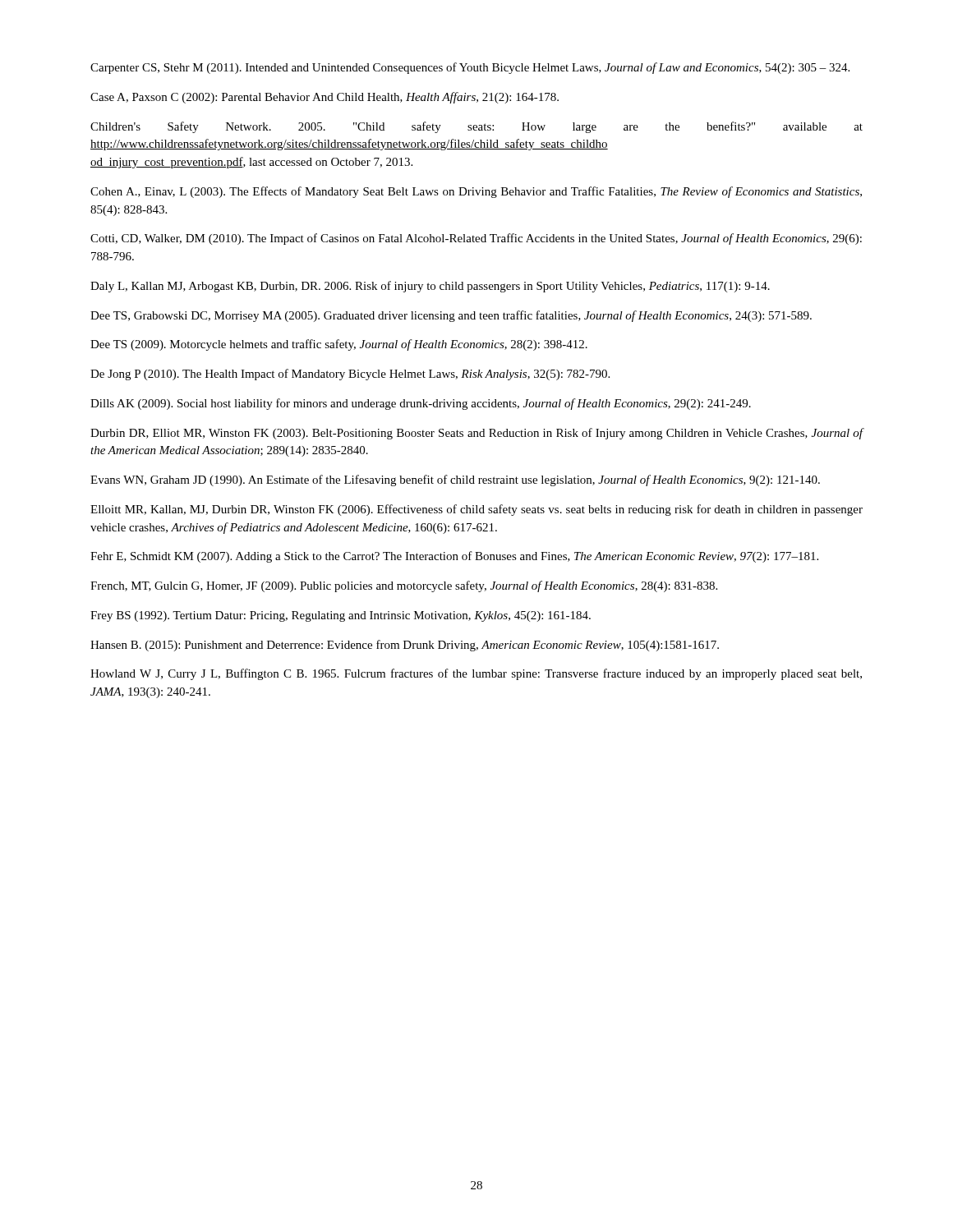
Task: Find the block on this page that starts "Evans WN, Graham JD (1990). An Estimate"
Action: point(455,480)
